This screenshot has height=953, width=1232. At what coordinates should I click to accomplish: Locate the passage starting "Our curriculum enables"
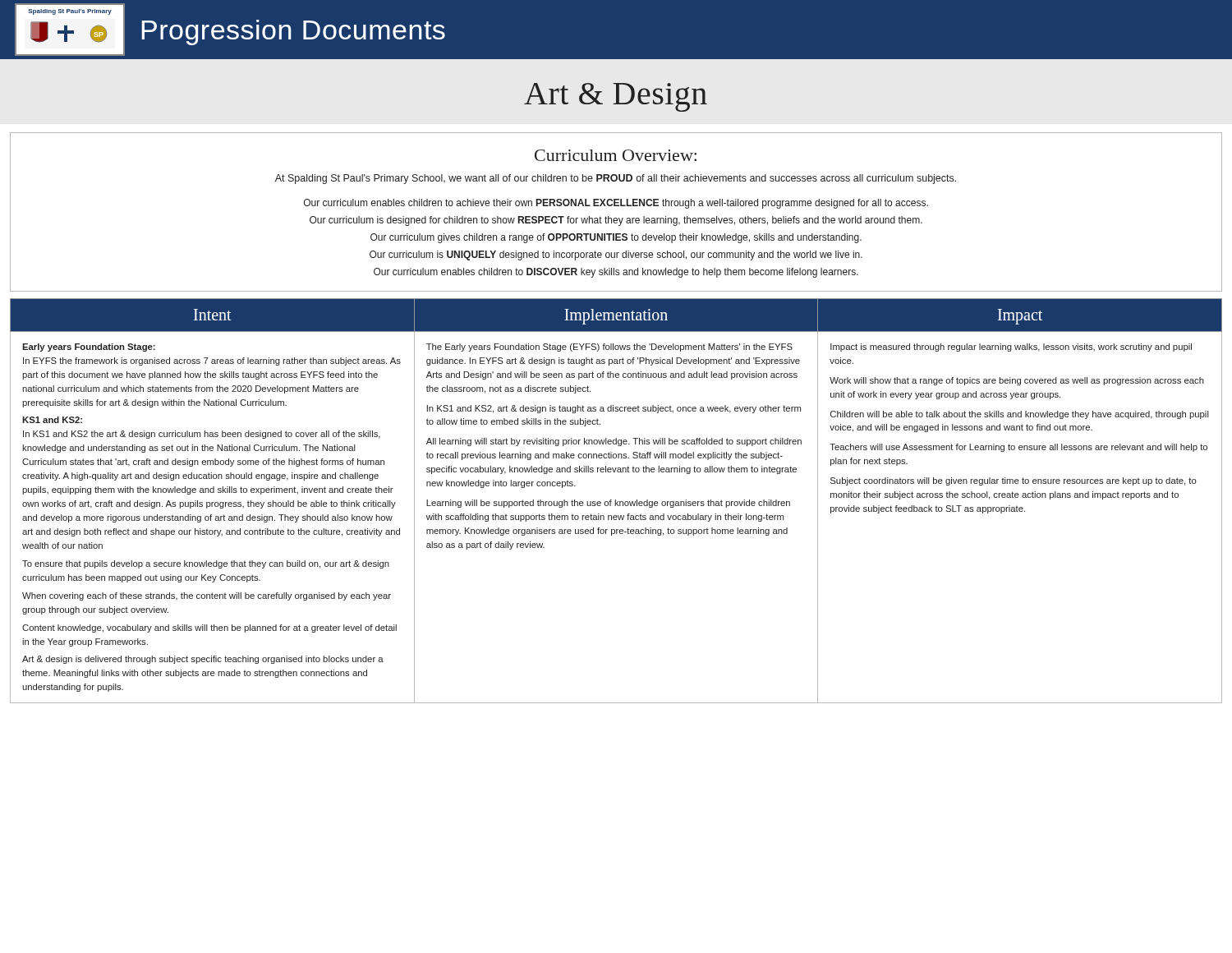616,237
